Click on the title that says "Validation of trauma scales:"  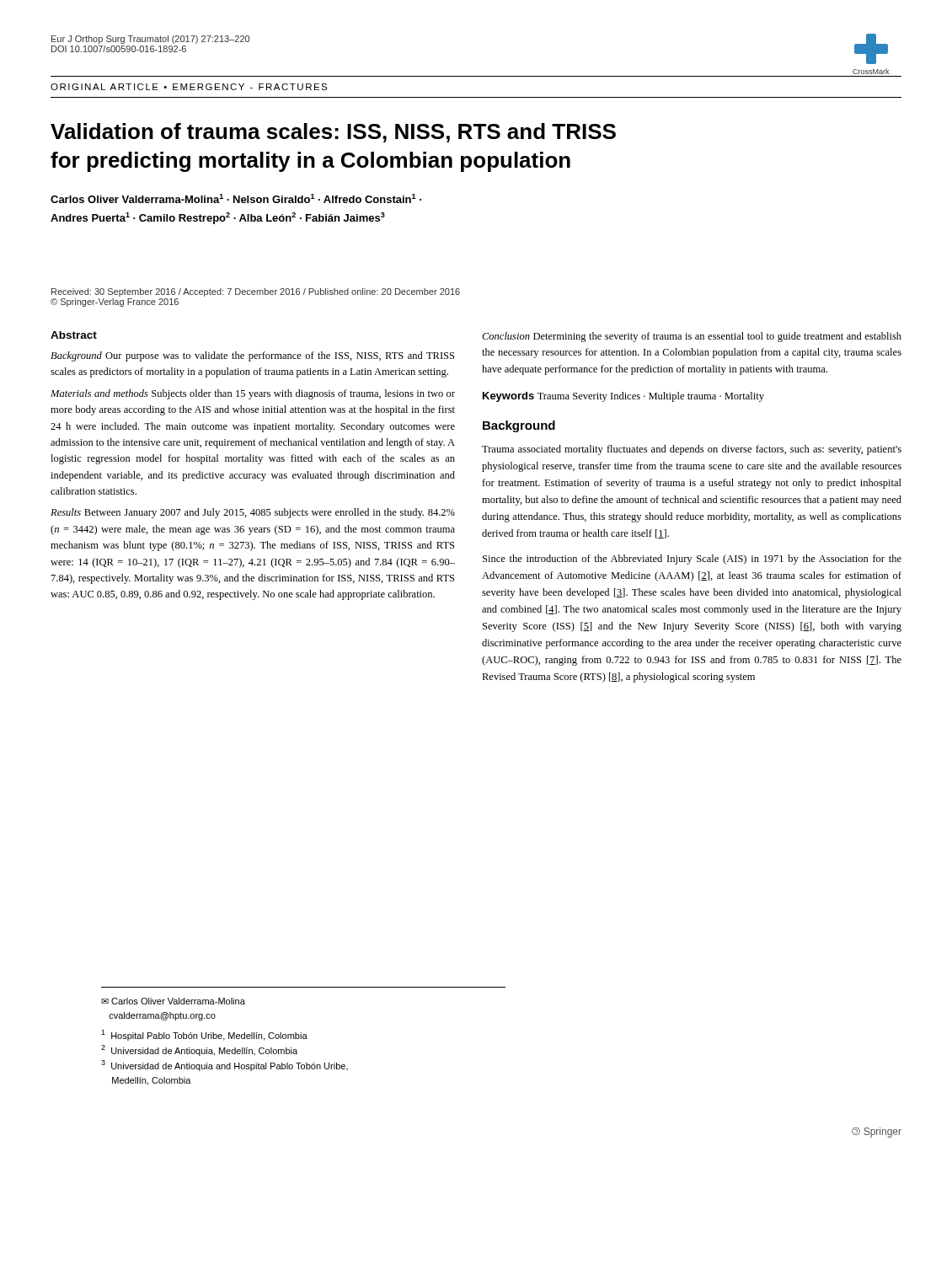point(334,146)
